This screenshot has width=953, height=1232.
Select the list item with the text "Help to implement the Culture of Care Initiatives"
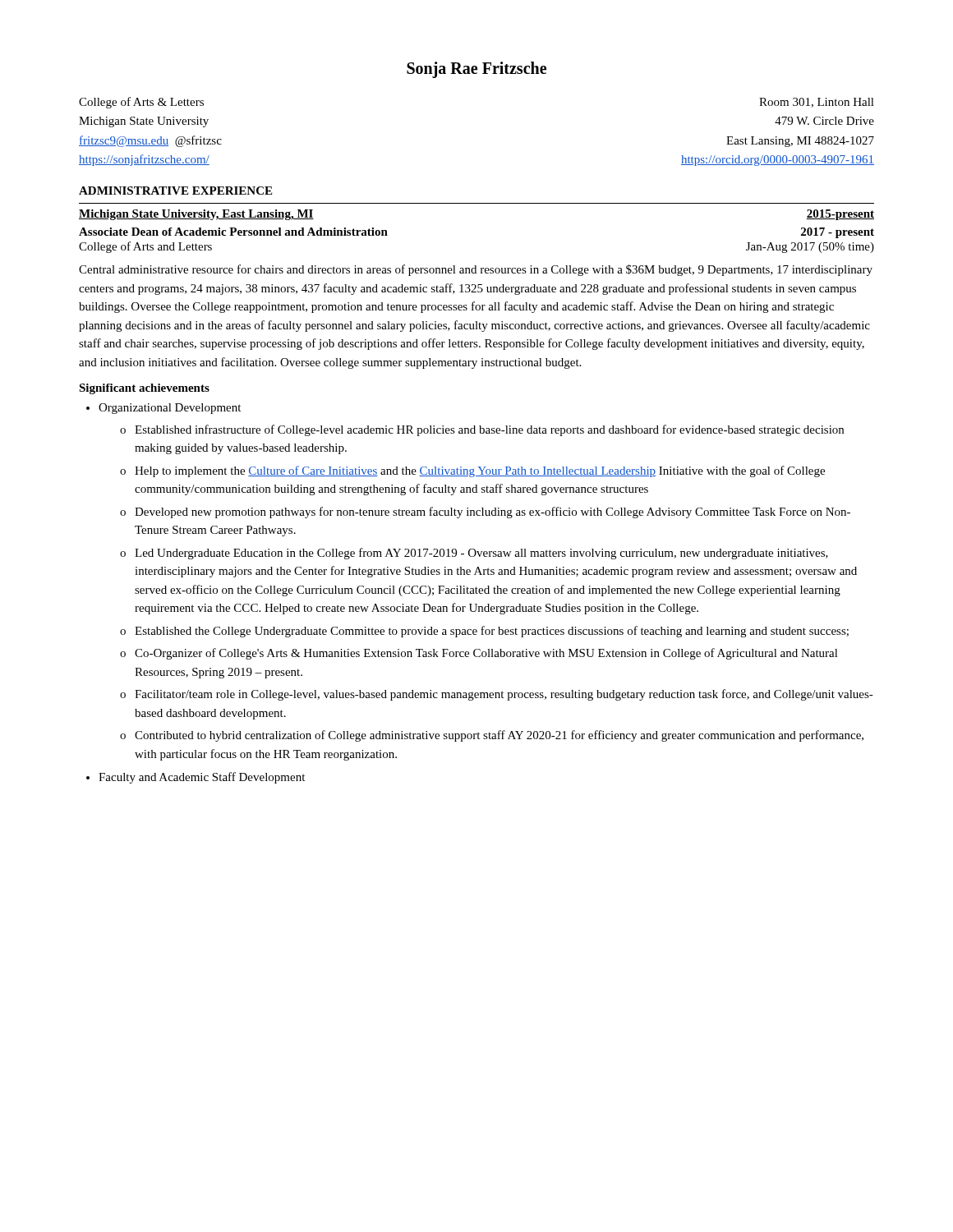click(480, 479)
